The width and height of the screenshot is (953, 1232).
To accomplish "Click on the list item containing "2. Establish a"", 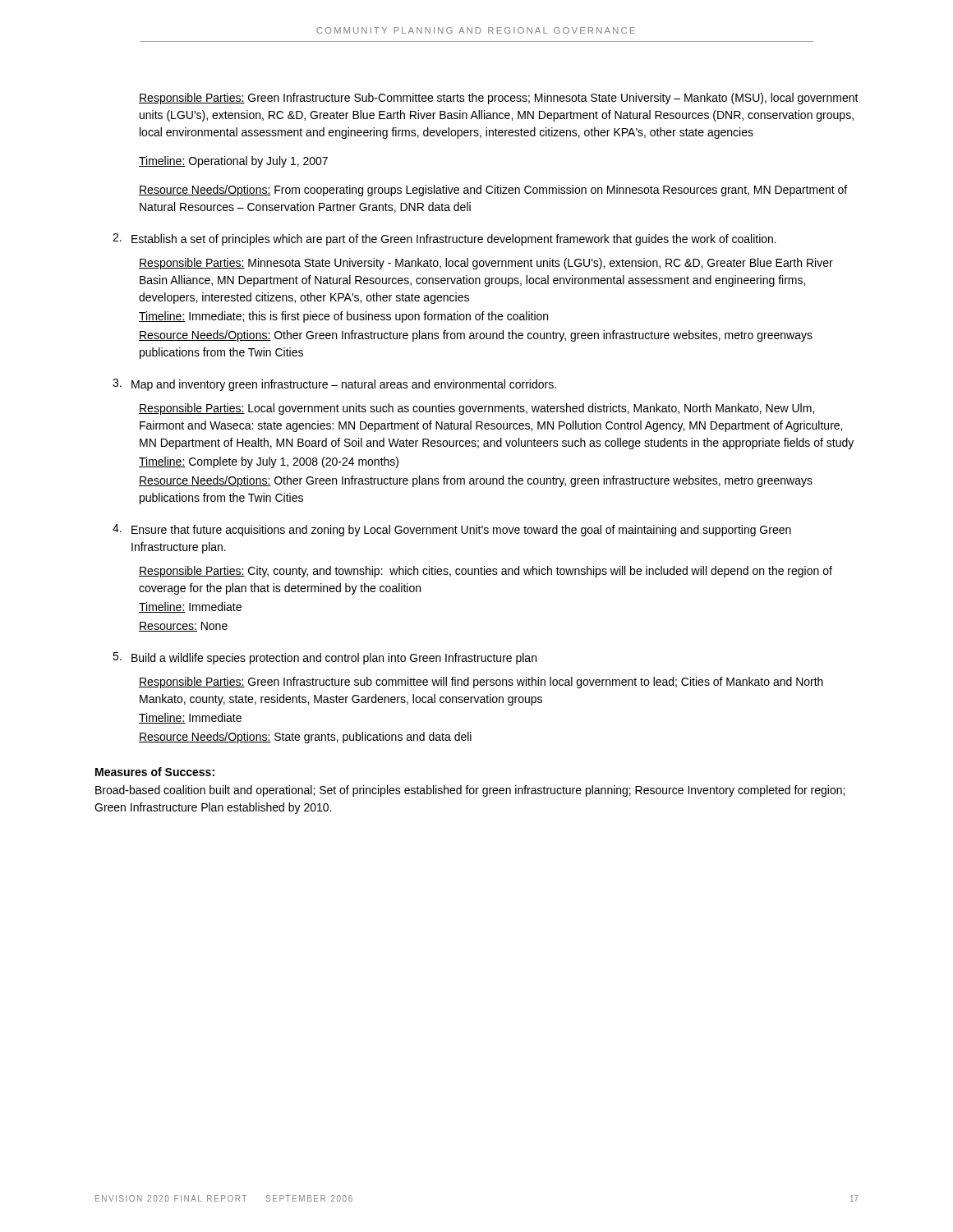I will pos(486,239).
